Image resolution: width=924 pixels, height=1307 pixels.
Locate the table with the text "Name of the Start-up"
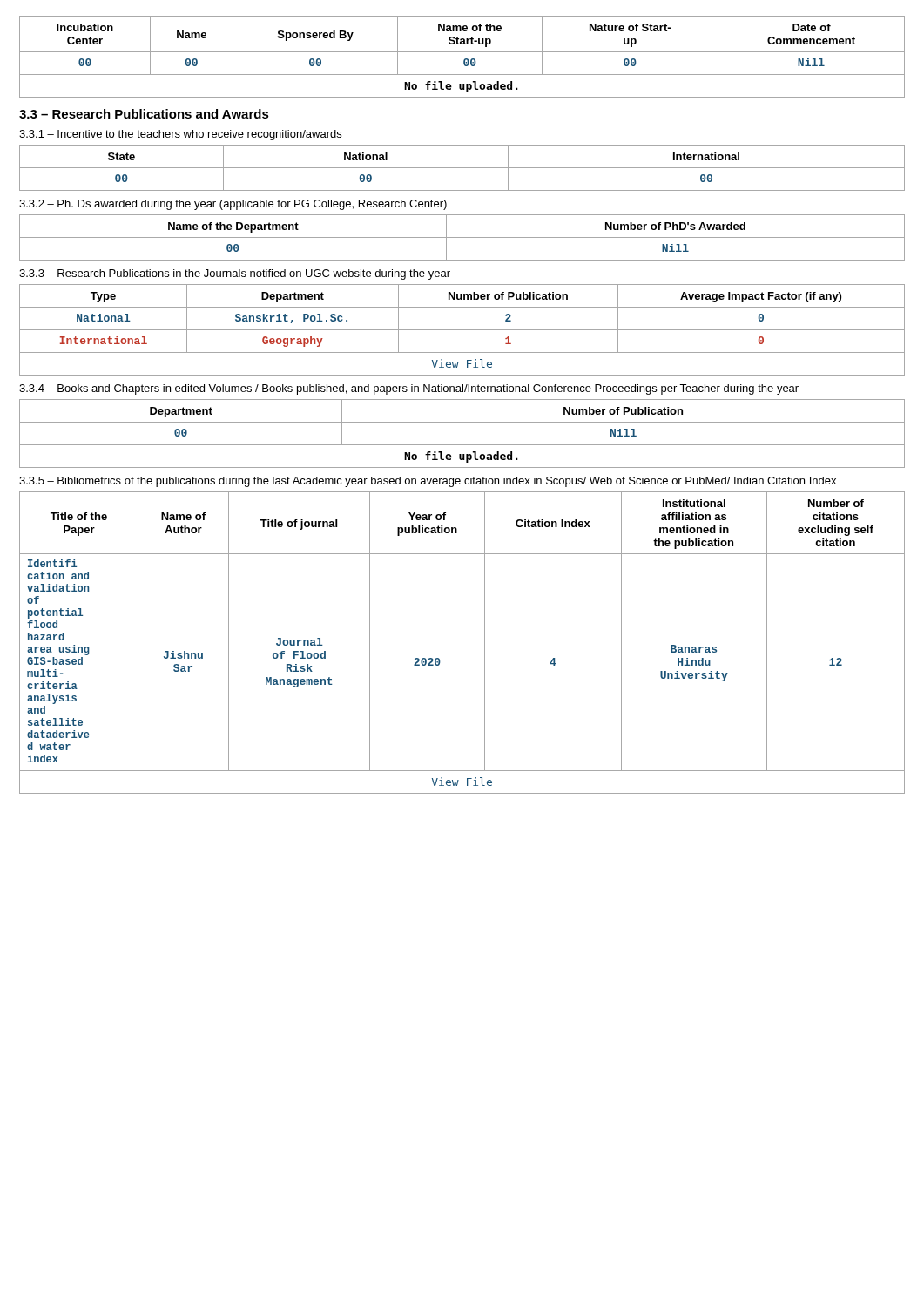click(x=462, y=57)
